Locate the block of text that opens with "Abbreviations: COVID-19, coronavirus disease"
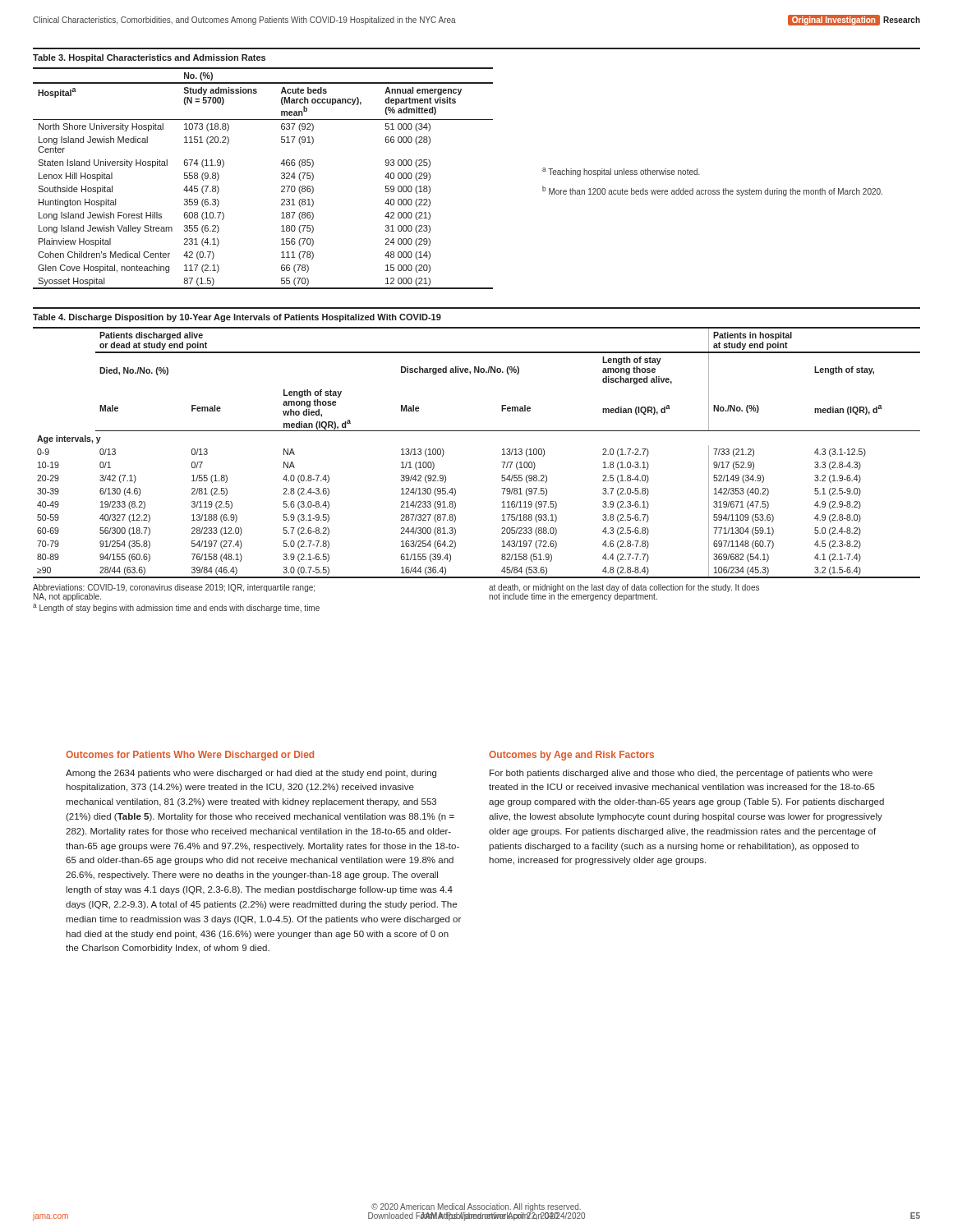The width and height of the screenshot is (953, 1232). 220,590
